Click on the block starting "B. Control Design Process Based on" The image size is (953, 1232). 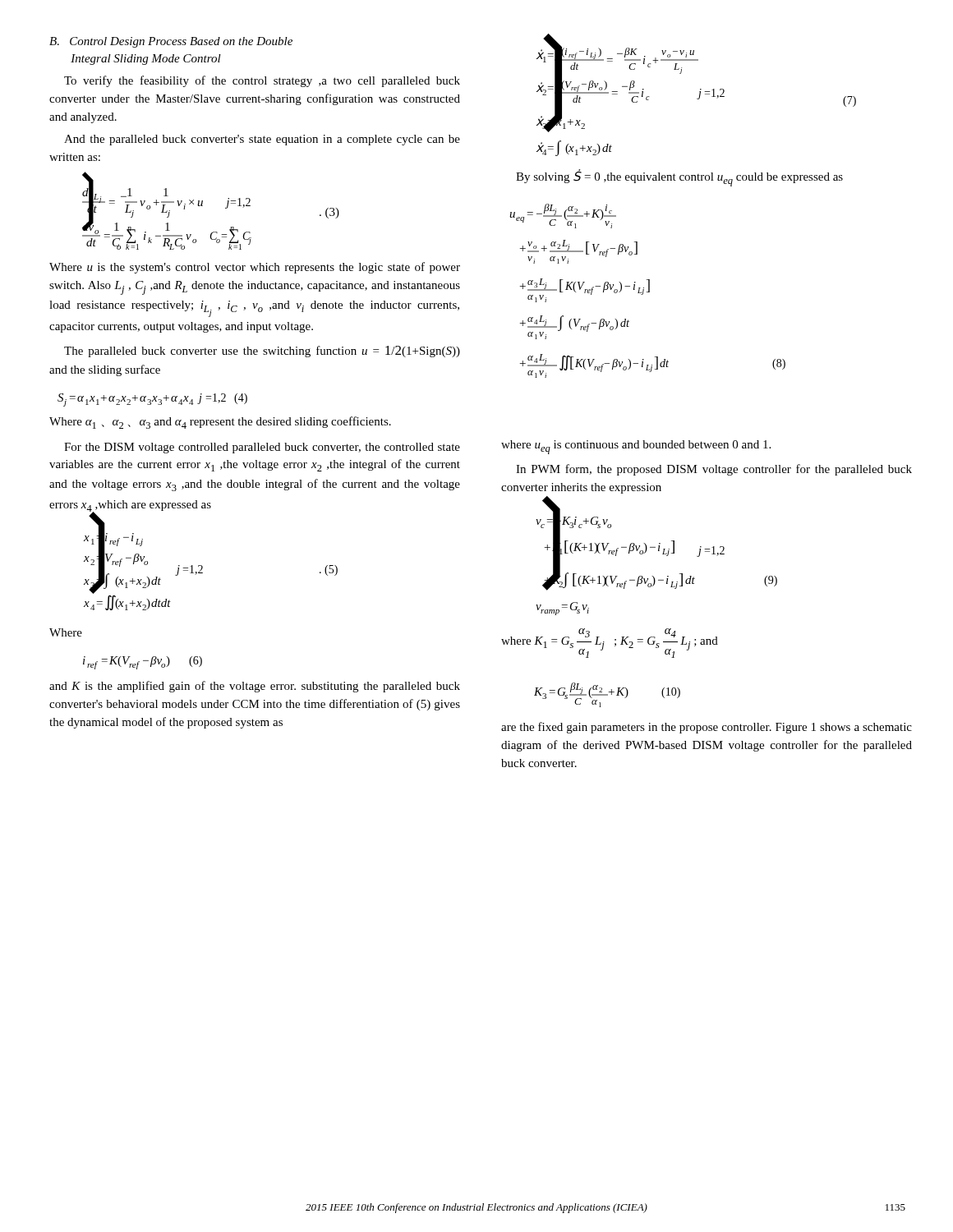coord(171,50)
